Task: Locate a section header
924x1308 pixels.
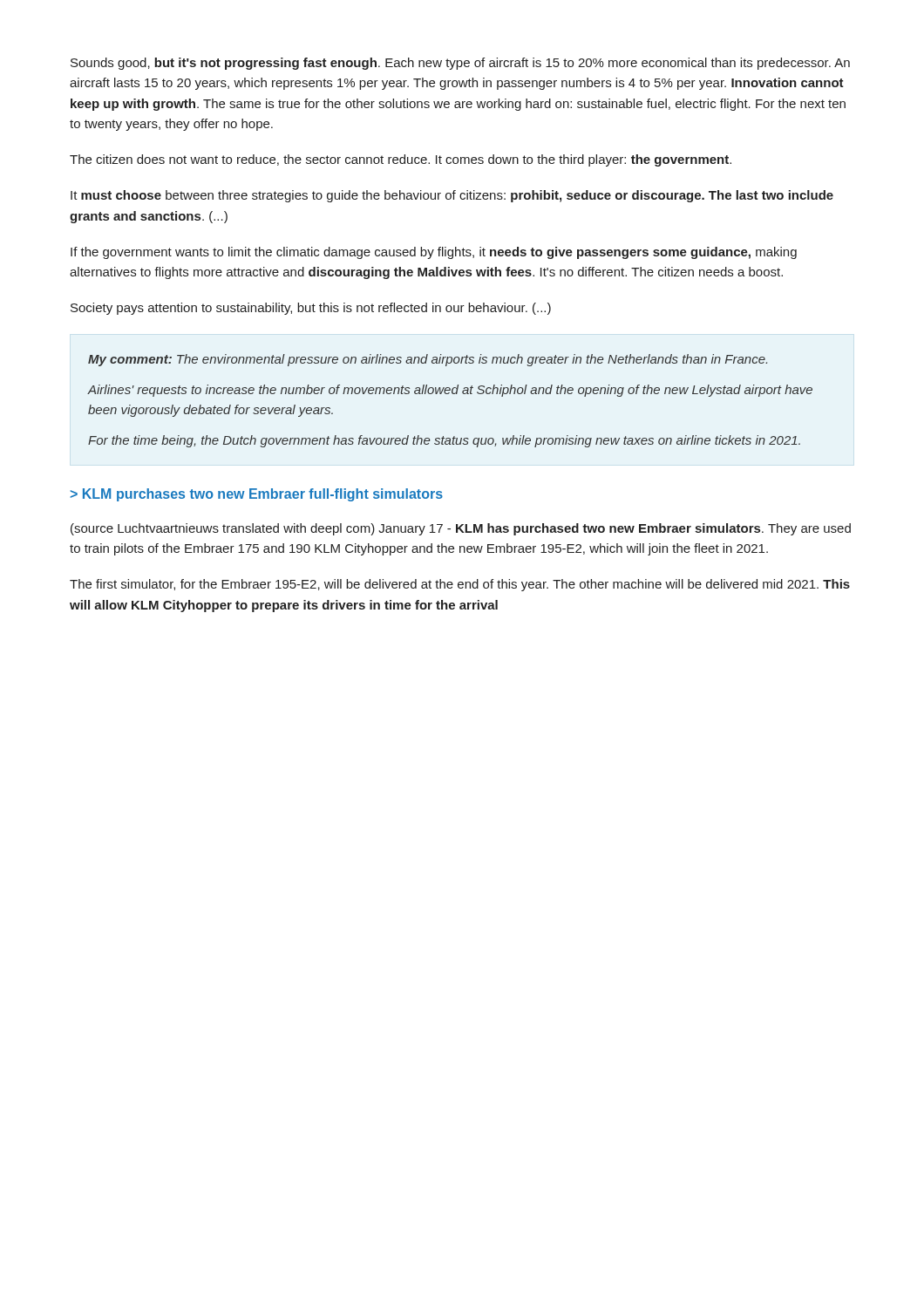Action: click(256, 494)
